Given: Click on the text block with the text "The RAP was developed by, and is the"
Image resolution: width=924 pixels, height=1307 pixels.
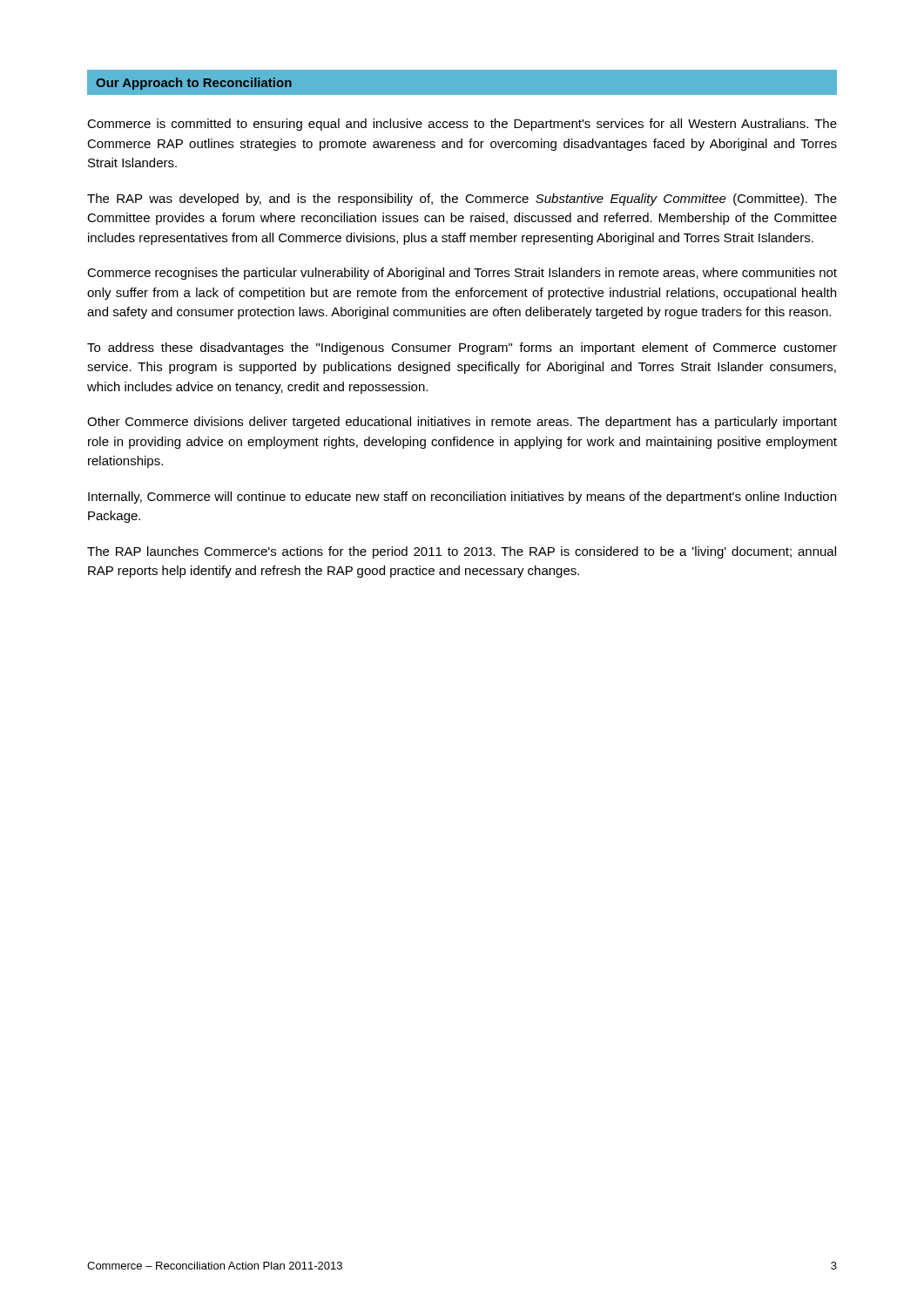Looking at the screenshot, I should click(x=462, y=217).
